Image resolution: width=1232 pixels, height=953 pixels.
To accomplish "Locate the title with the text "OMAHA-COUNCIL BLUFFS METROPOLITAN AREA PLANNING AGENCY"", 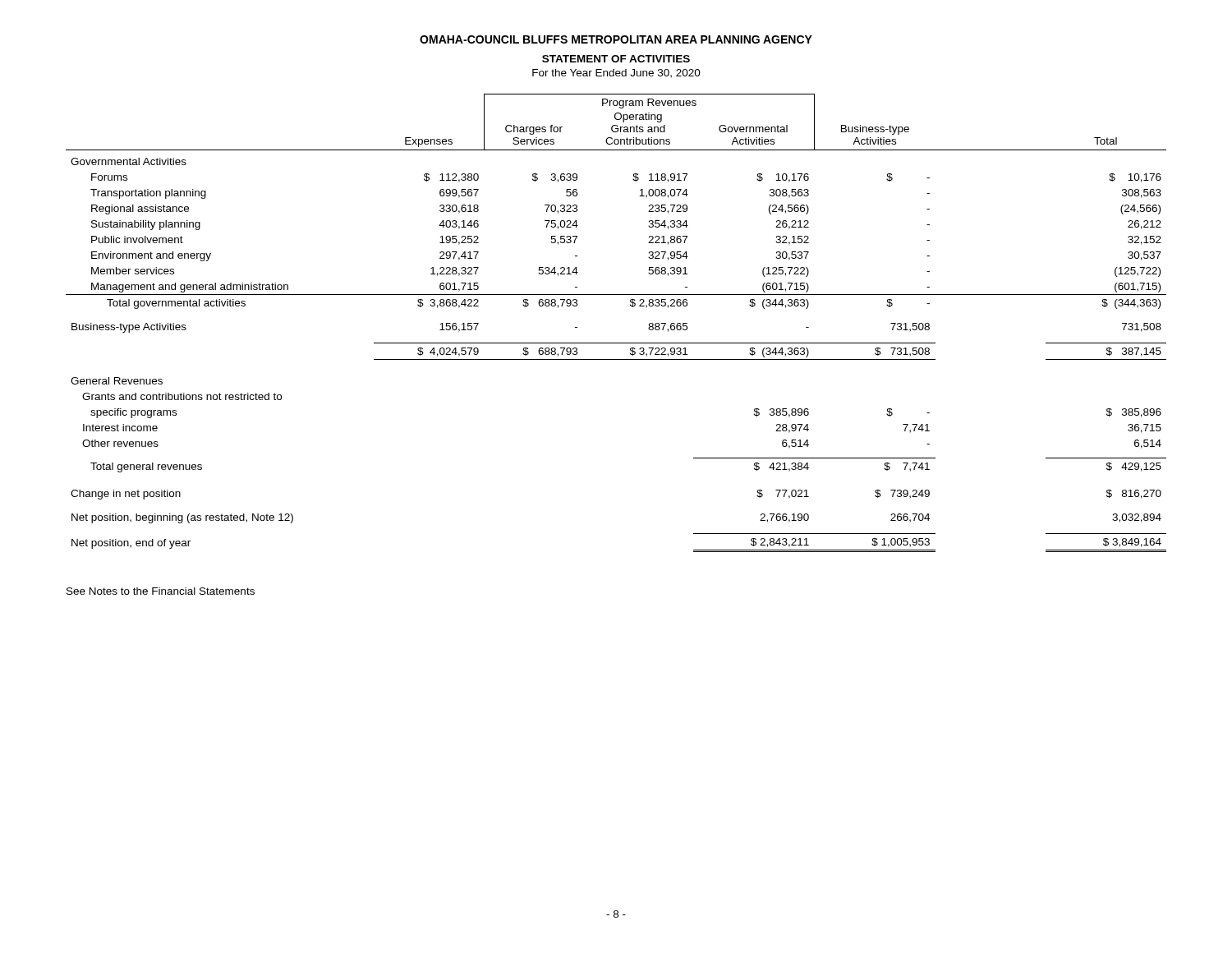I will (616, 39).
